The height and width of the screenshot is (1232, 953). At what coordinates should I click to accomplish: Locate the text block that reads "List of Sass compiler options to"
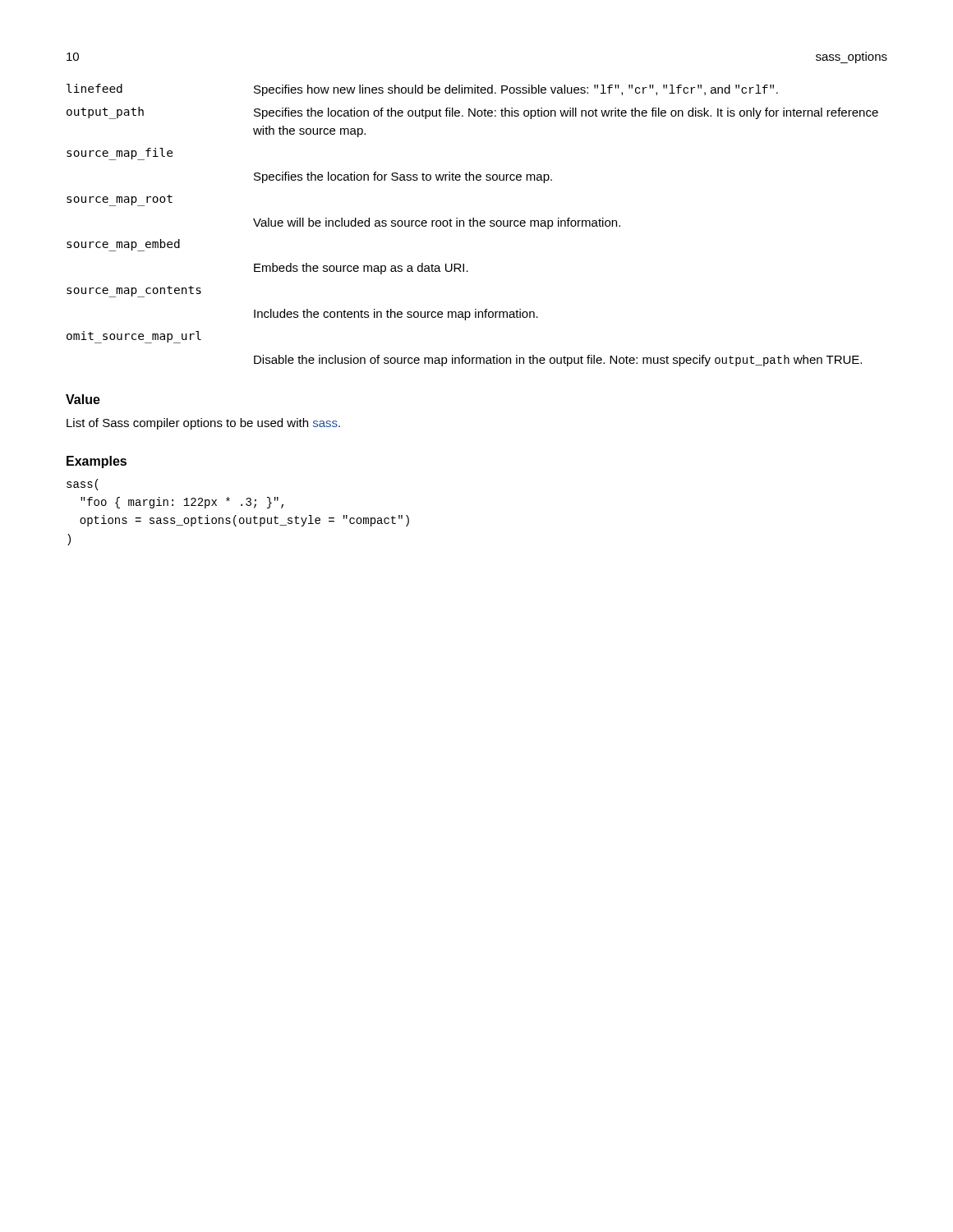203,423
